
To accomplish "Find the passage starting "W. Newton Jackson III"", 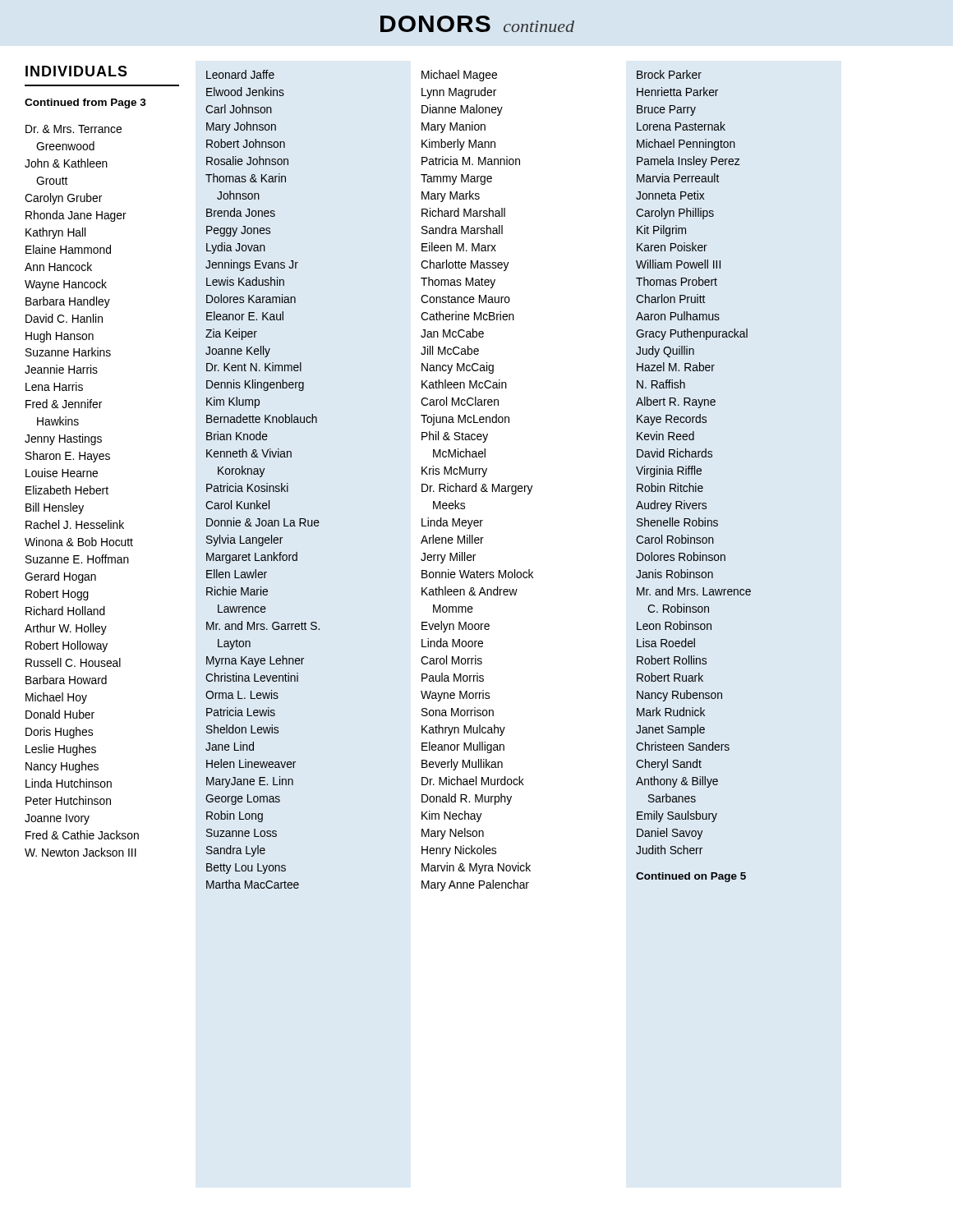I will (x=81, y=853).
